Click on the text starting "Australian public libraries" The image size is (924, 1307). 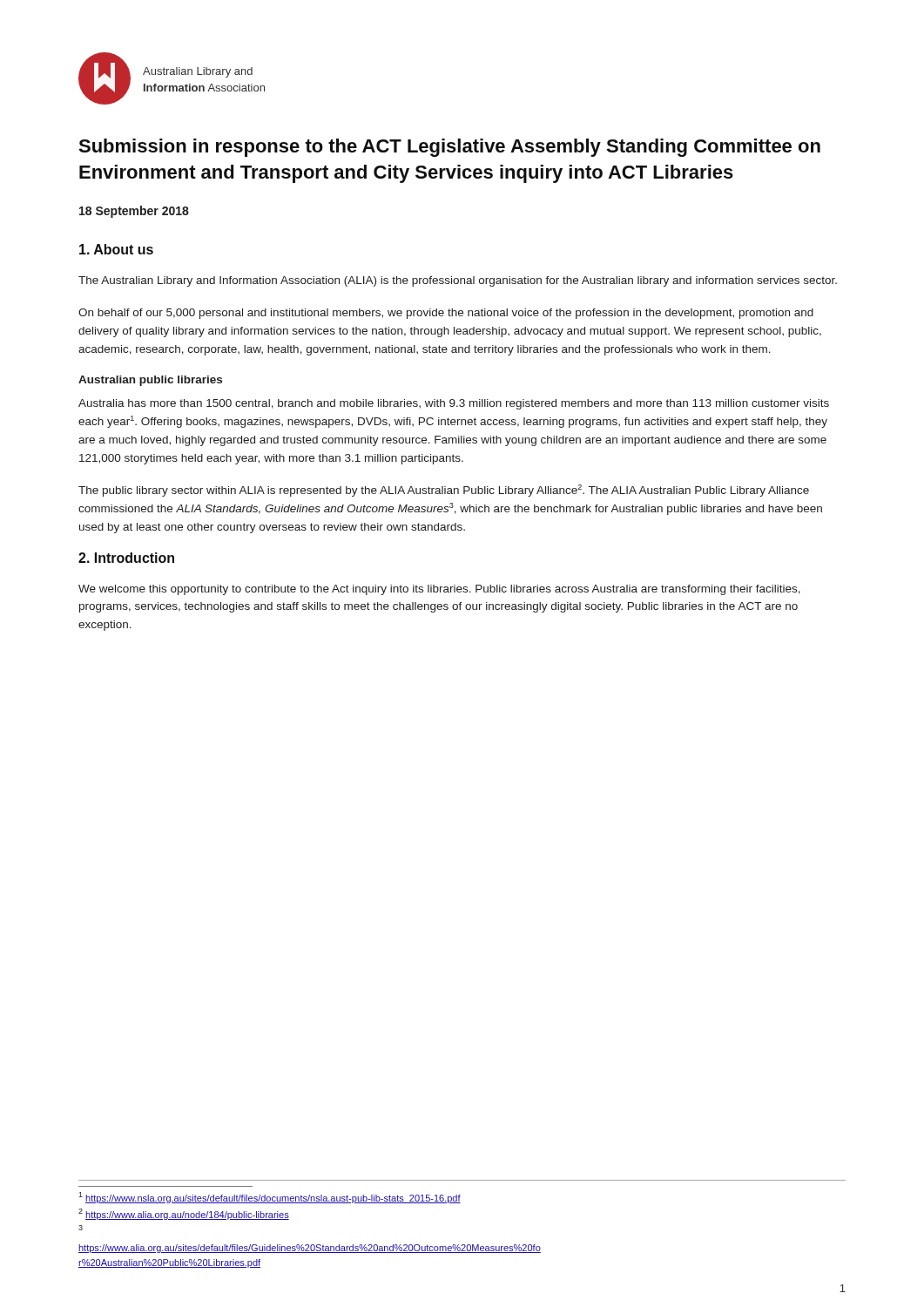click(151, 380)
